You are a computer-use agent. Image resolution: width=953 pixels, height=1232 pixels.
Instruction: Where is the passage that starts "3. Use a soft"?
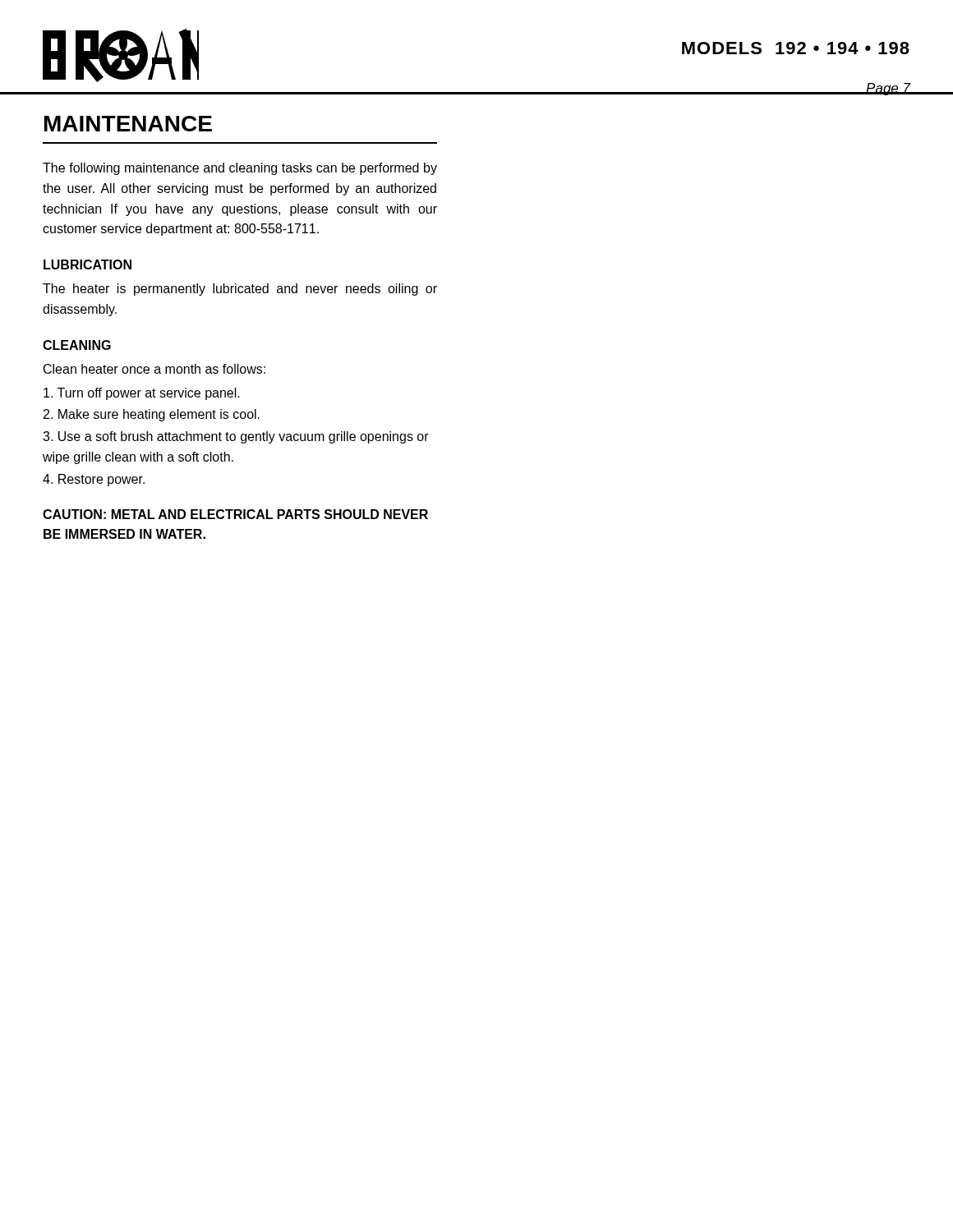click(x=236, y=447)
